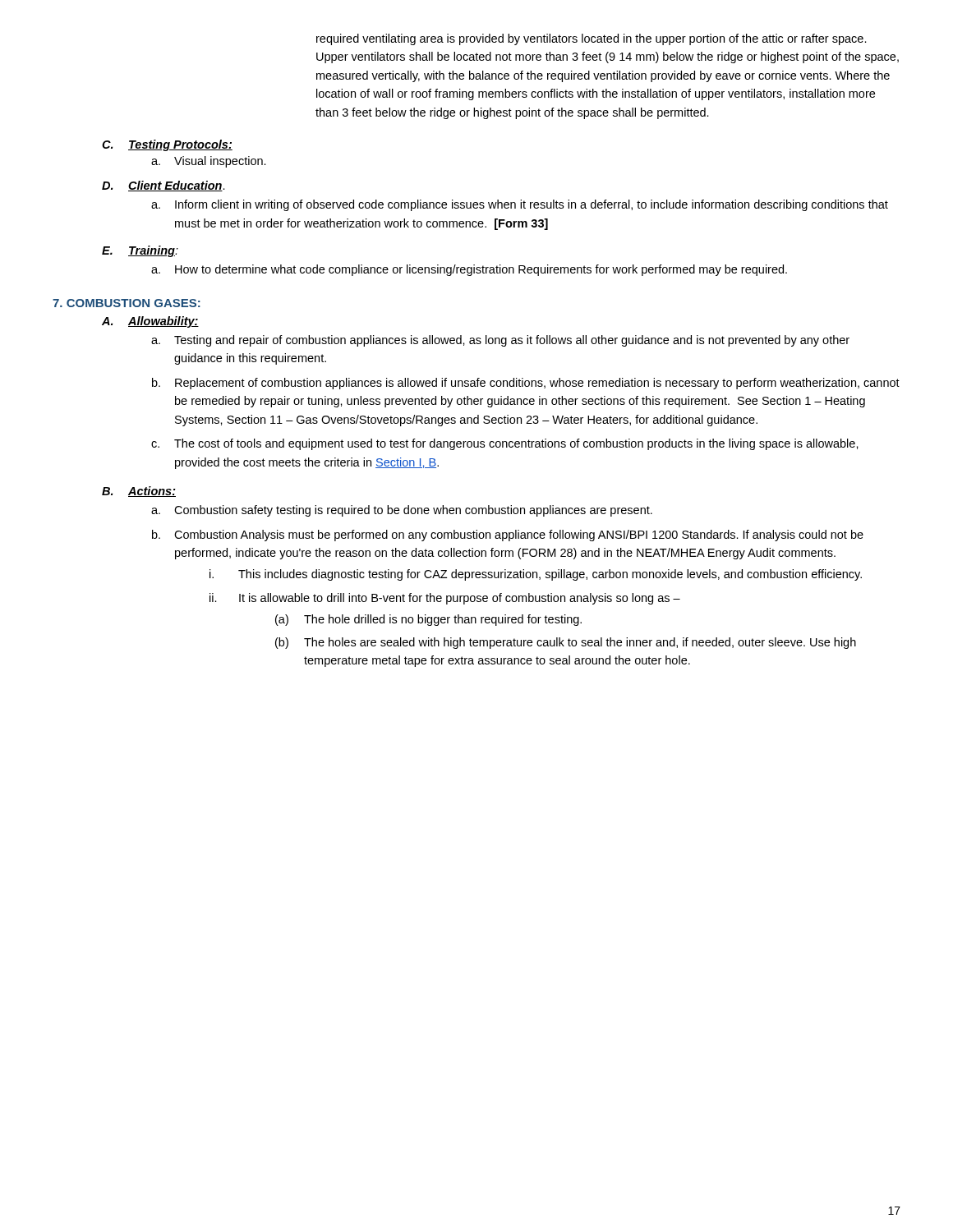Find the region starting "a. How to determine what code compliance"

click(x=526, y=270)
